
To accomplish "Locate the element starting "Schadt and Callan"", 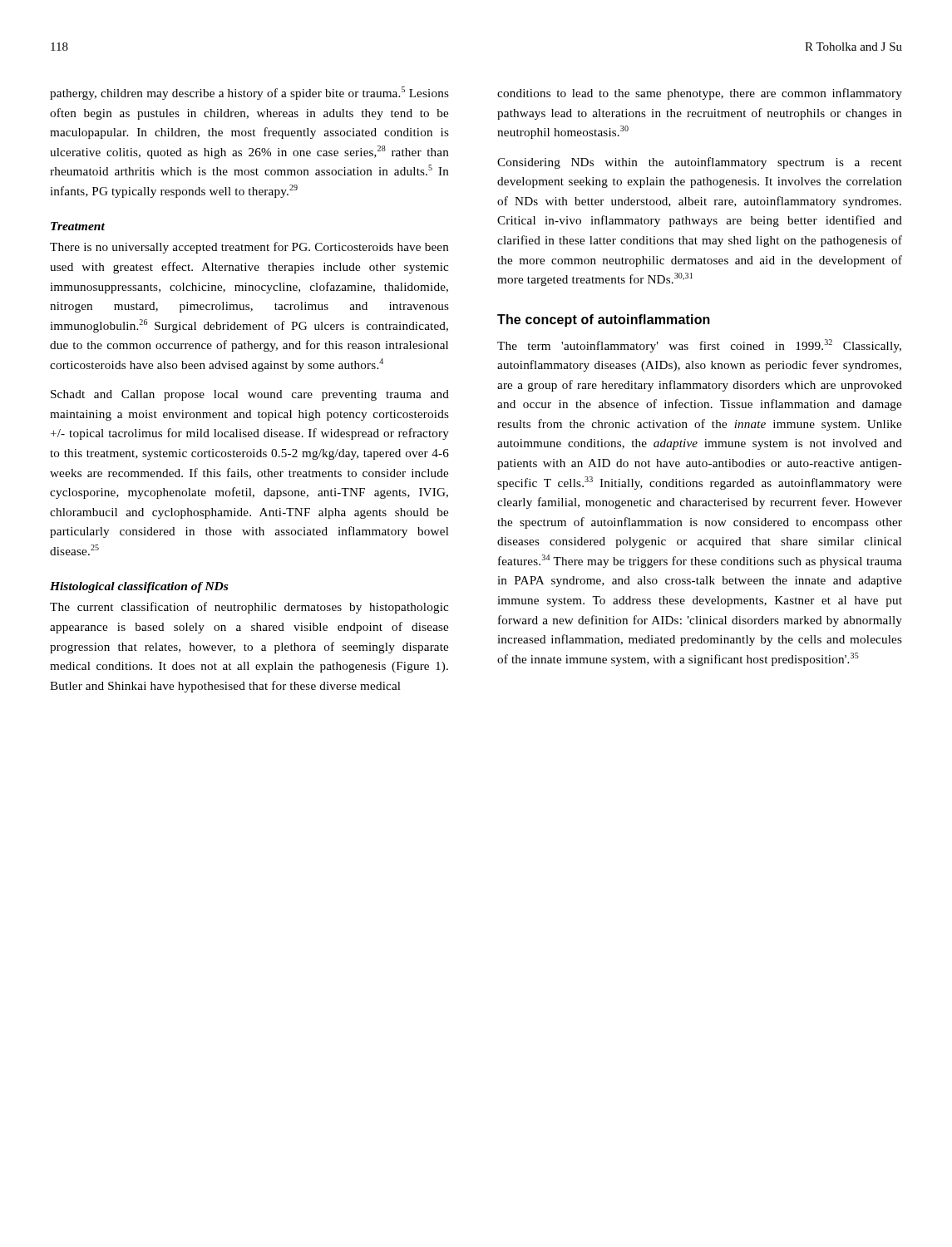I will (x=249, y=472).
